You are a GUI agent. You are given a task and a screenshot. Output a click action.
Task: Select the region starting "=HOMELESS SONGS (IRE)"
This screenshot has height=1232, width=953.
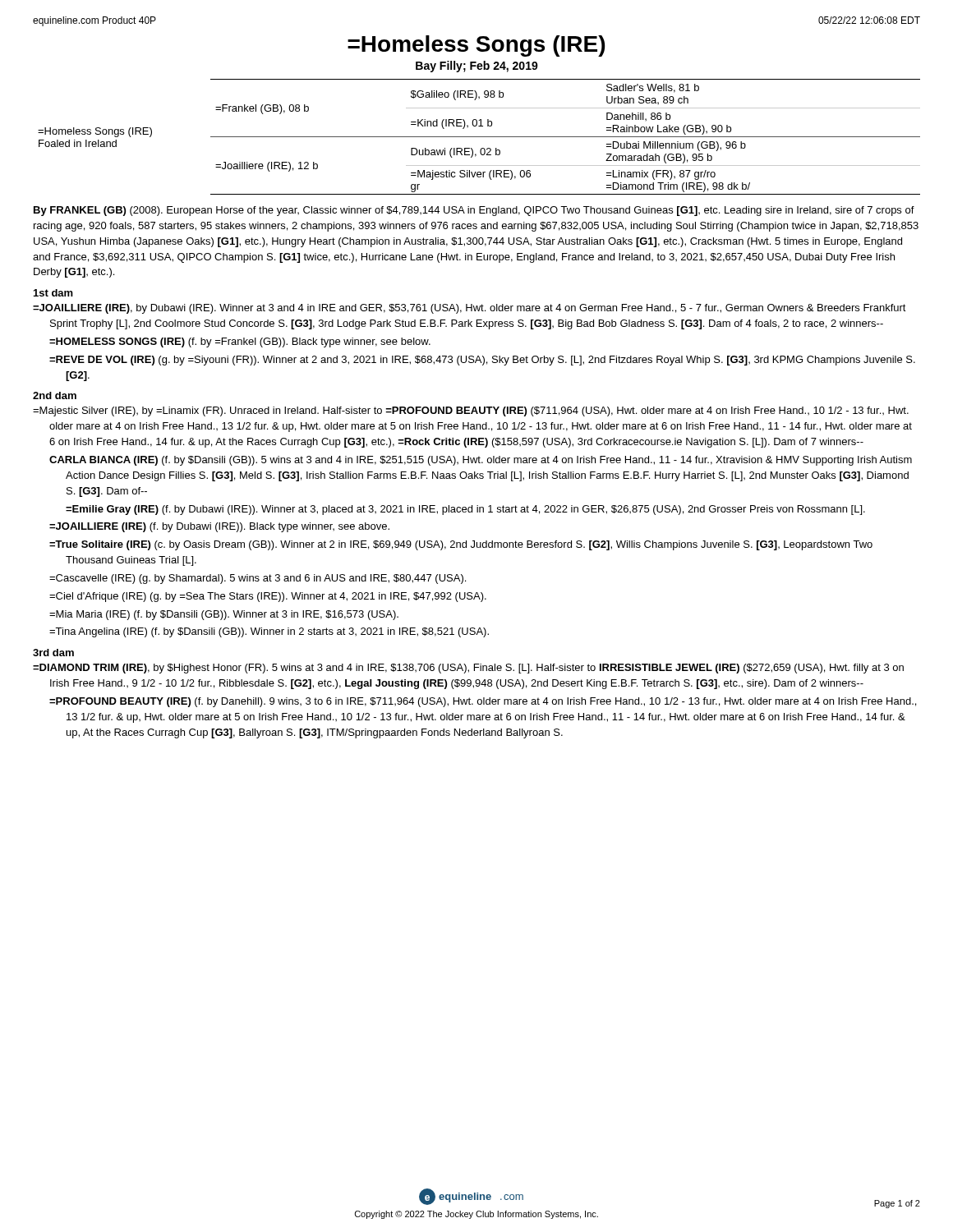click(x=240, y=341)
